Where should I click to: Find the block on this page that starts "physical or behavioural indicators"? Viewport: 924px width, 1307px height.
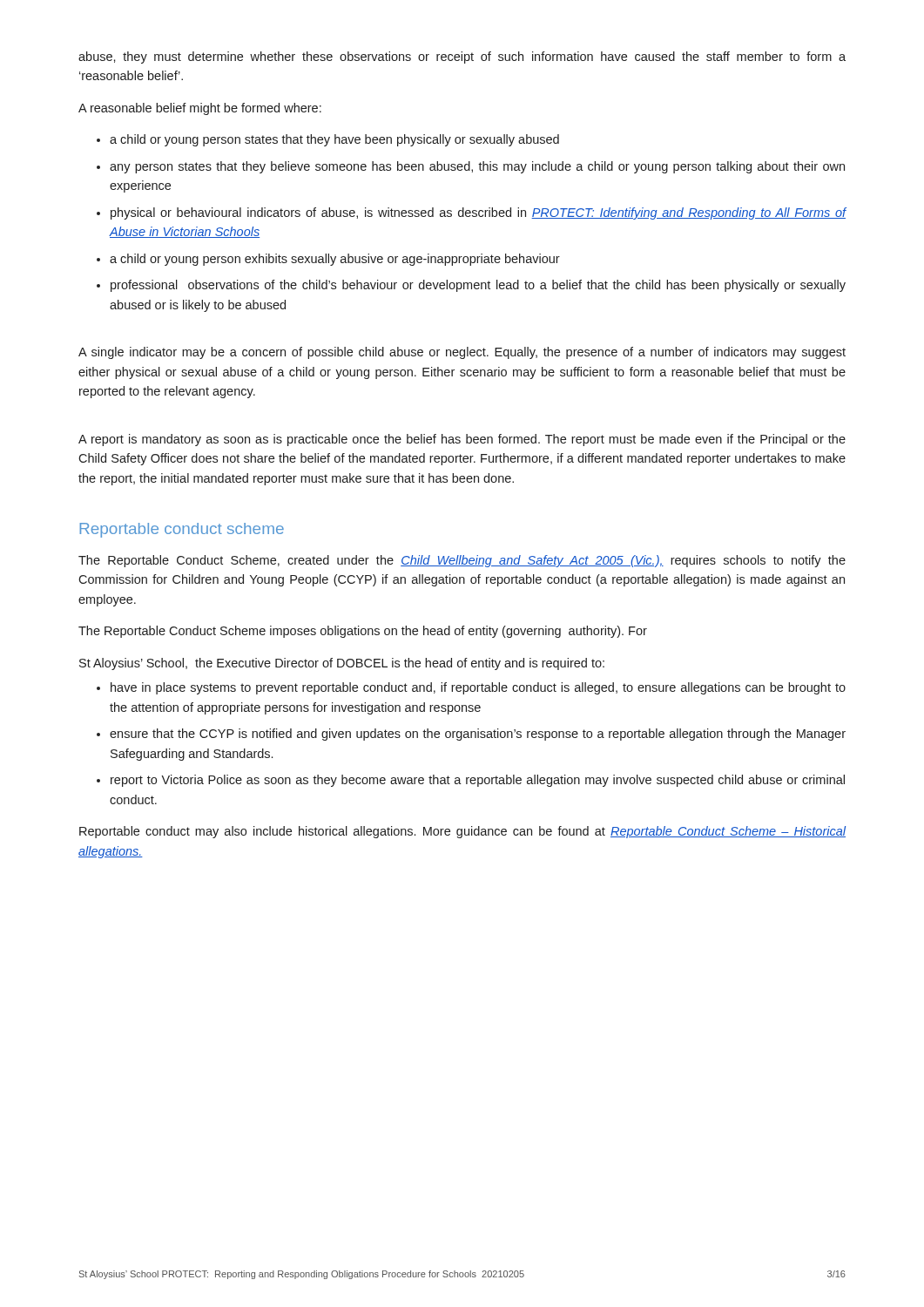click(x=478, y=222)
